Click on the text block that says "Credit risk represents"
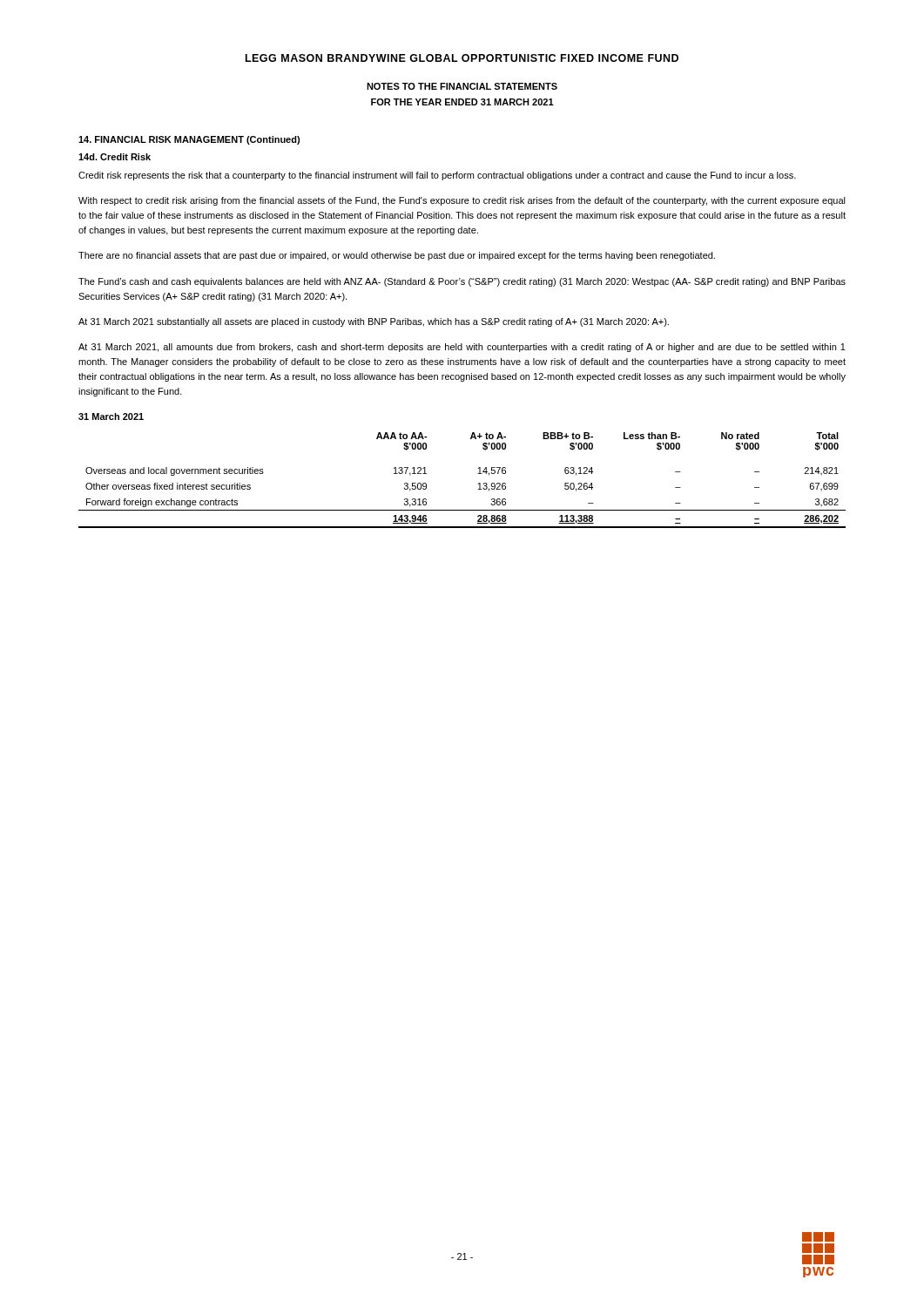The width and height of the screenshot is (924, 1307). click(x=437, y=175)
